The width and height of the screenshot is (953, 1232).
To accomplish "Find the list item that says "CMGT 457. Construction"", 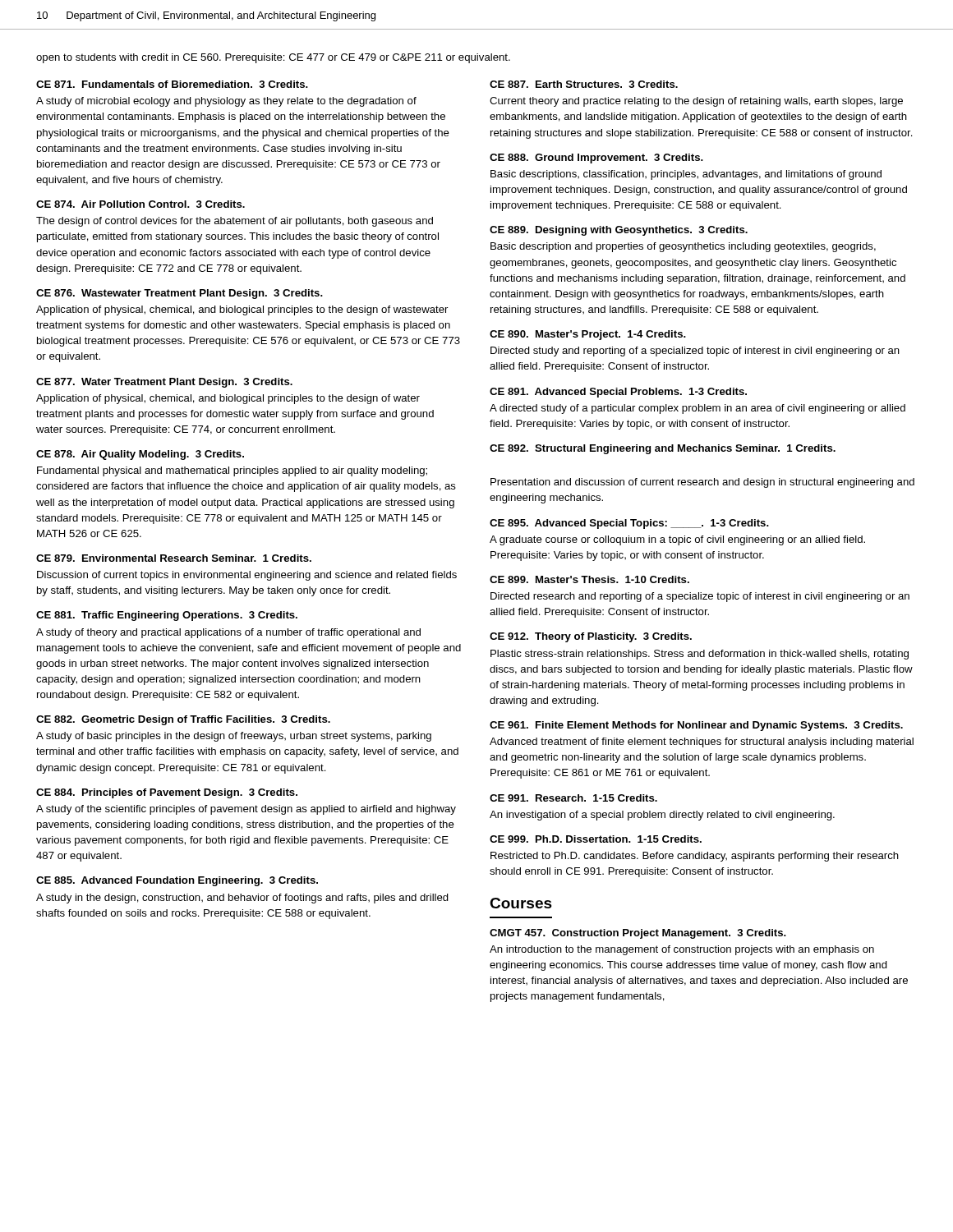I will point(703,964).
